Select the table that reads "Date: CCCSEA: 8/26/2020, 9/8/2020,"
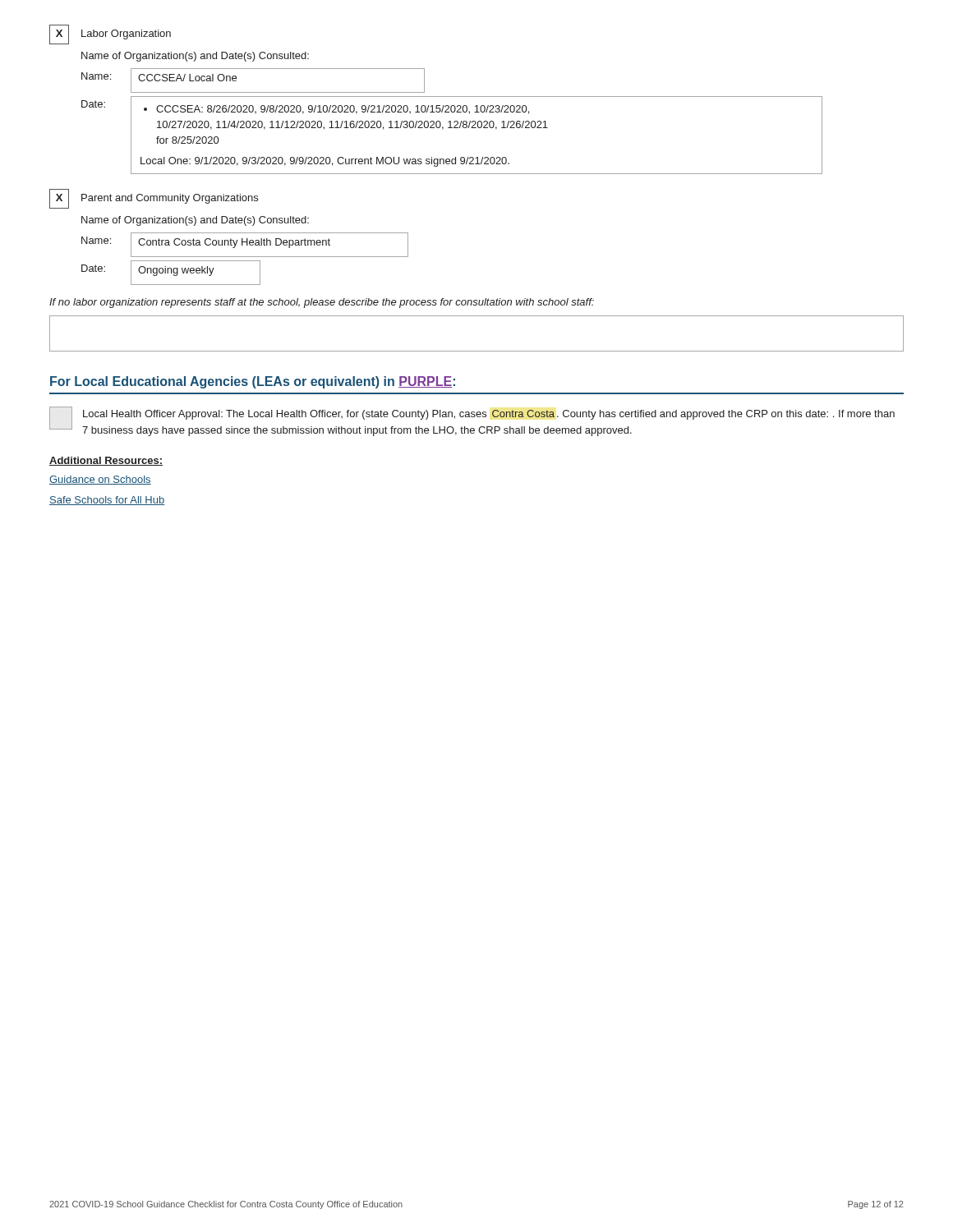 492,135
